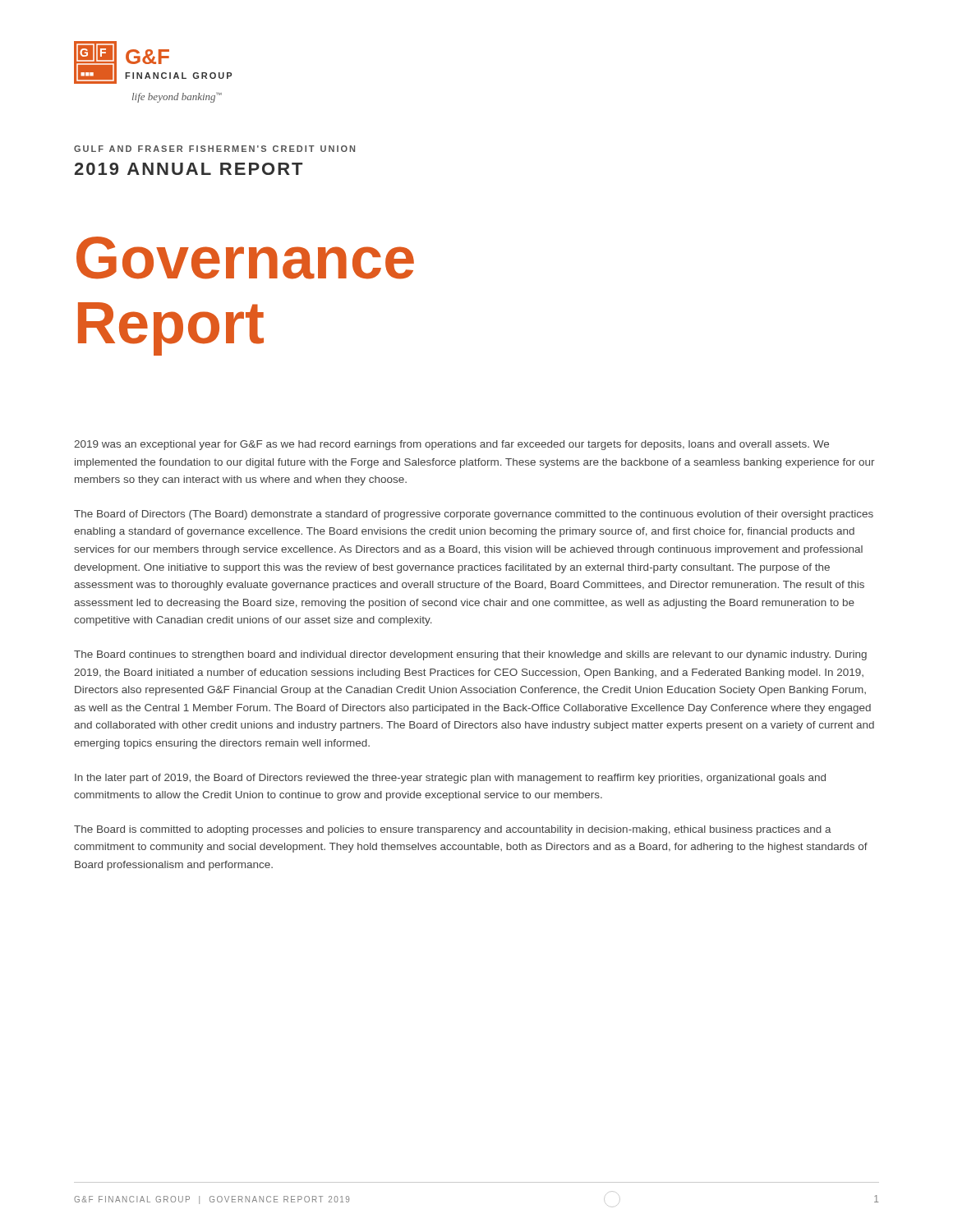Image resolution: width=953 pixels, height=1232 pixels.
Task: Find the text block that says "The Board continues to strengthen"
Action: pos(474,698)
